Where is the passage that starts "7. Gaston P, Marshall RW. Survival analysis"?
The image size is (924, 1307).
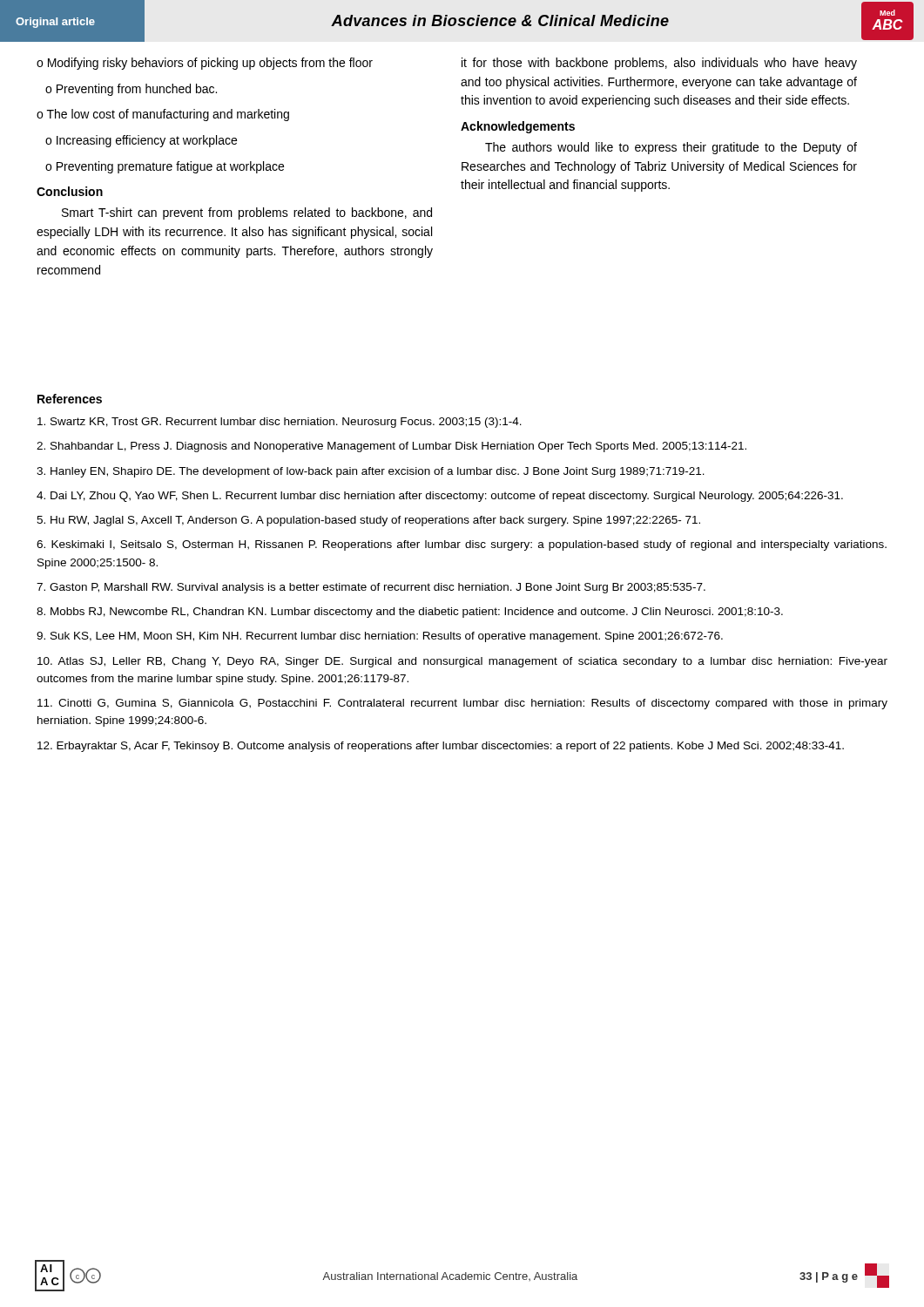point(371,587)
